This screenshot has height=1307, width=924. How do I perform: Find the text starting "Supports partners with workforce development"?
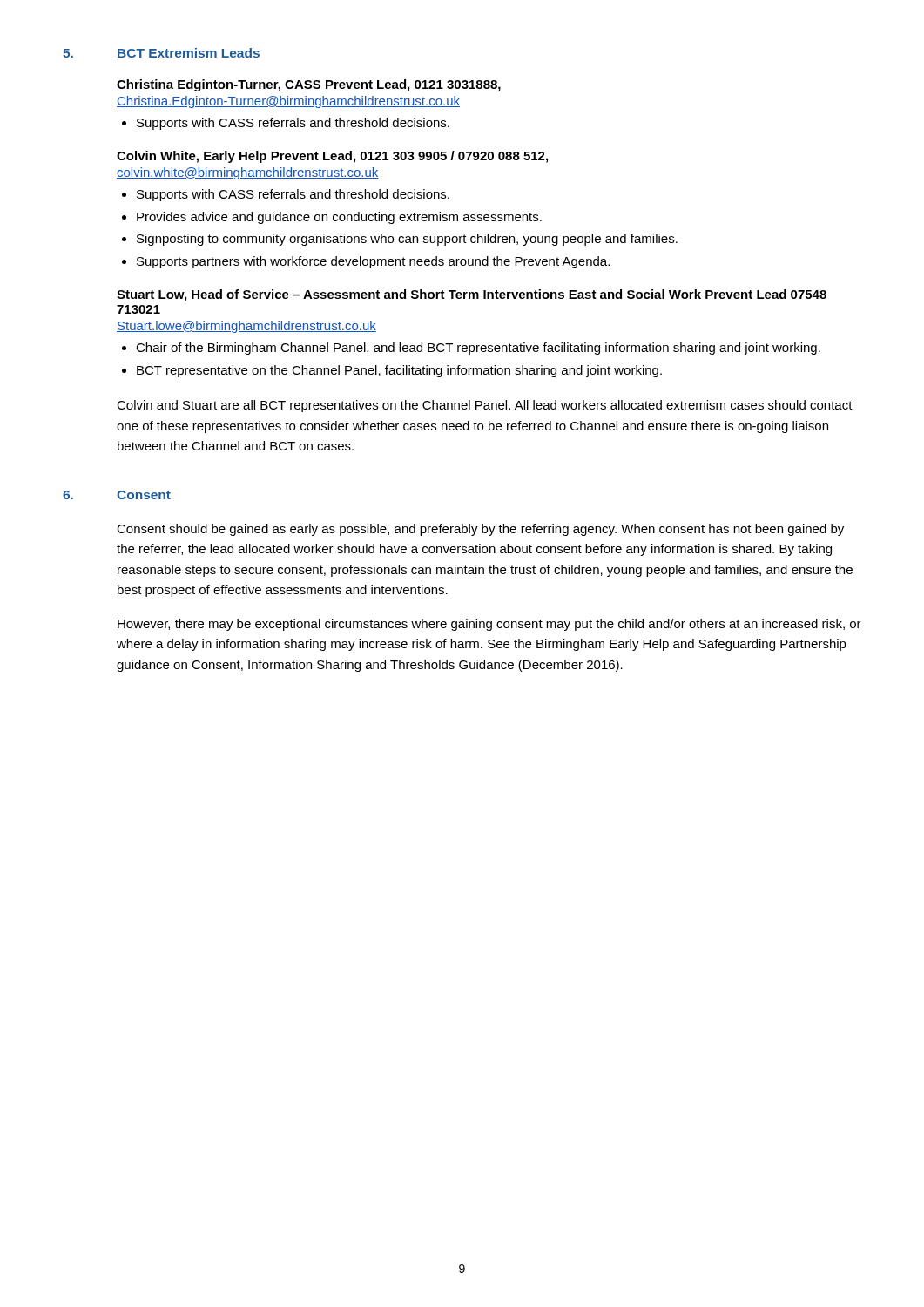(373, 261)
